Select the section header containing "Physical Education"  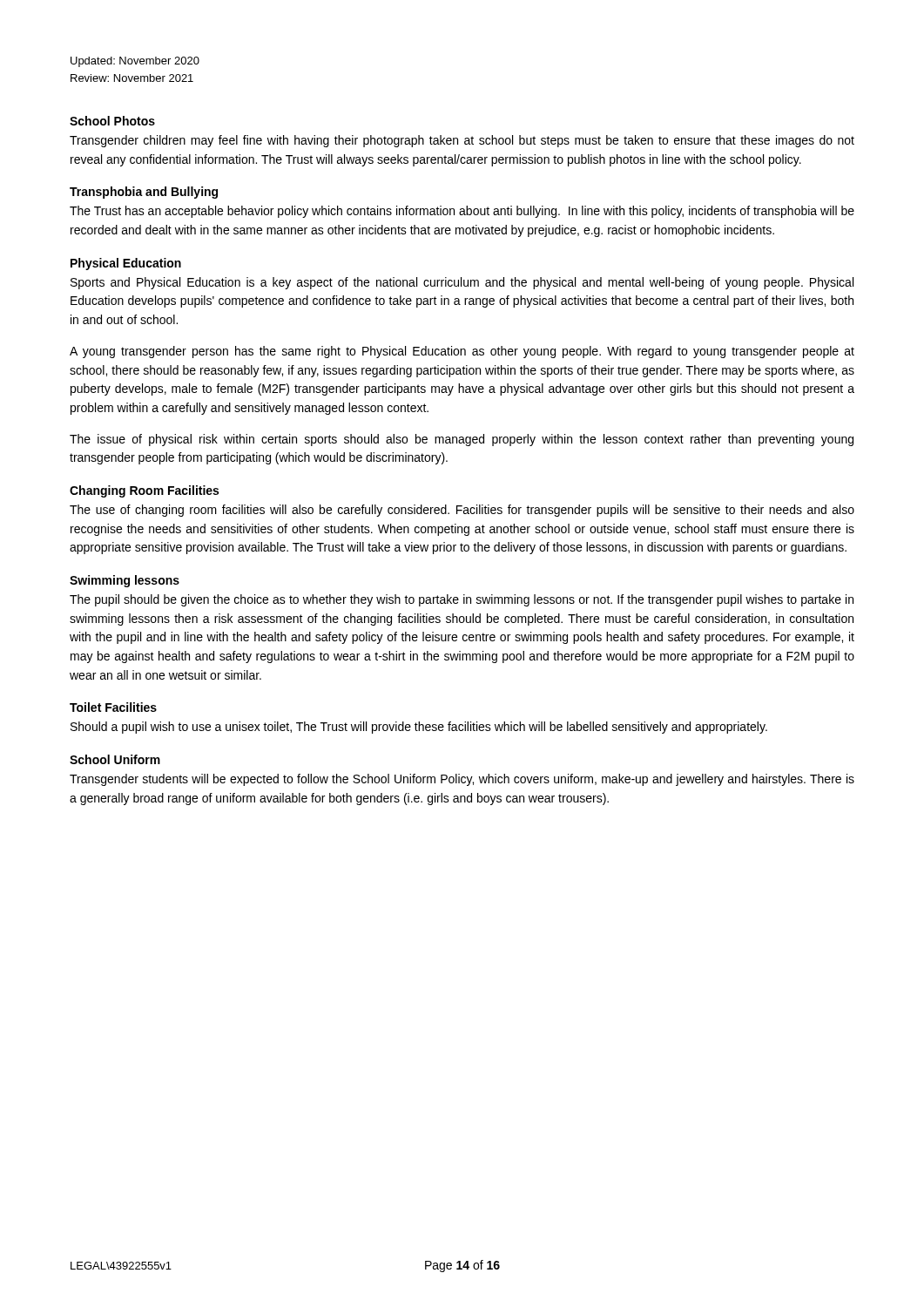(126, 263)
